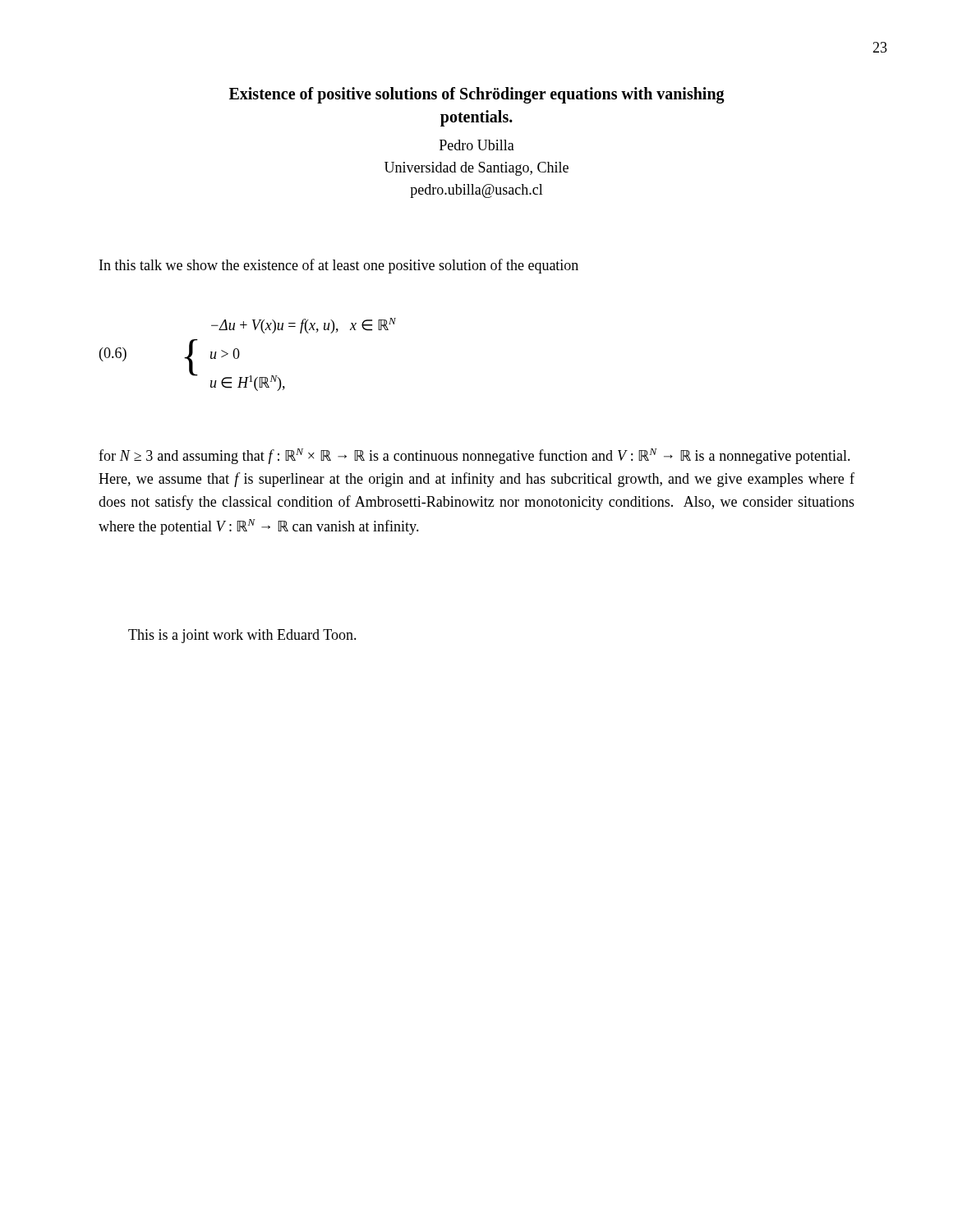Viewport: 953px width, 1232px height.
Task: Select the text block that reads "In this talk we show the existence"
Action: (x=339, y=265)
